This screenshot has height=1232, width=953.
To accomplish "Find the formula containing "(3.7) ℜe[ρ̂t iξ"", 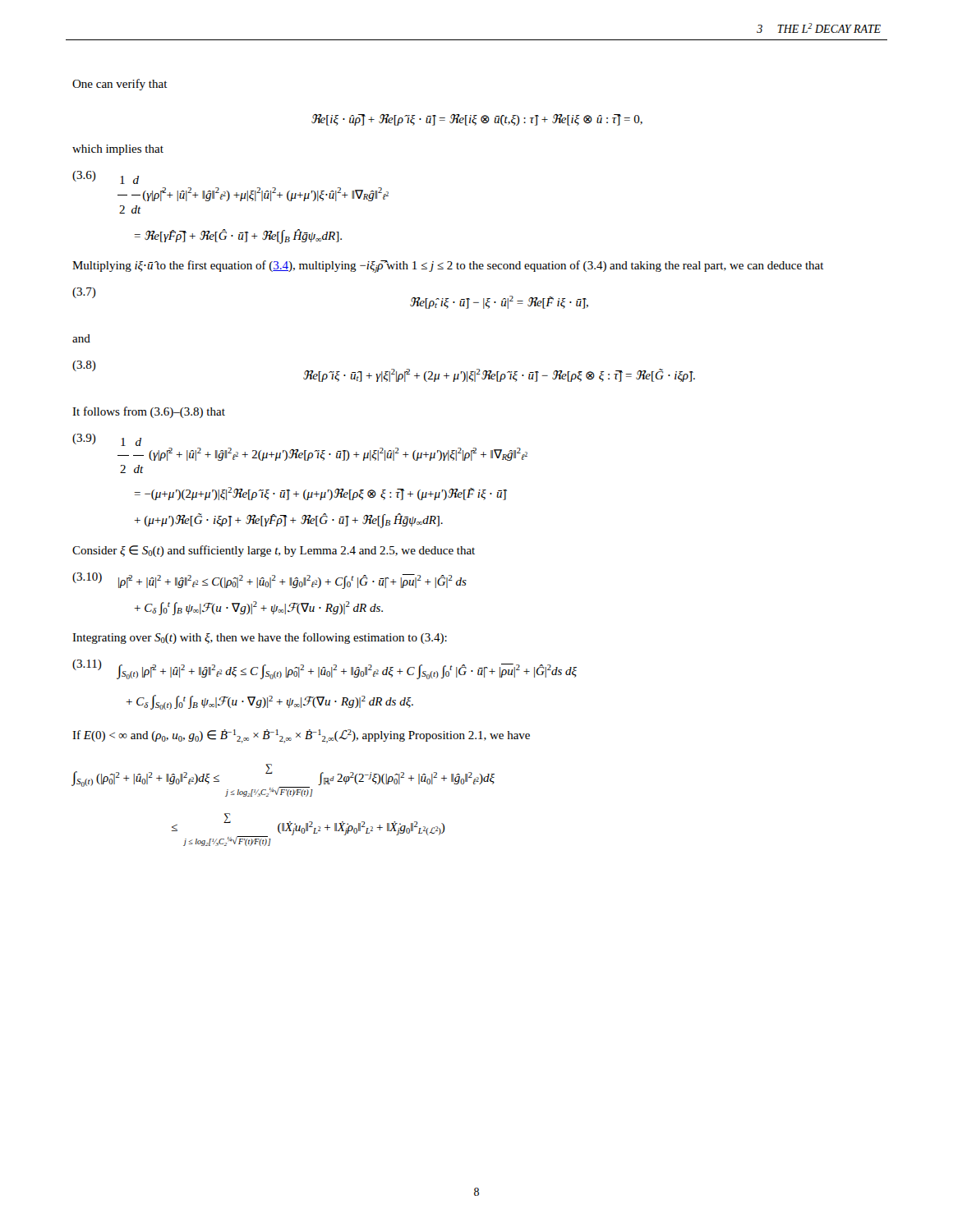I will click(x=476, y=302).
